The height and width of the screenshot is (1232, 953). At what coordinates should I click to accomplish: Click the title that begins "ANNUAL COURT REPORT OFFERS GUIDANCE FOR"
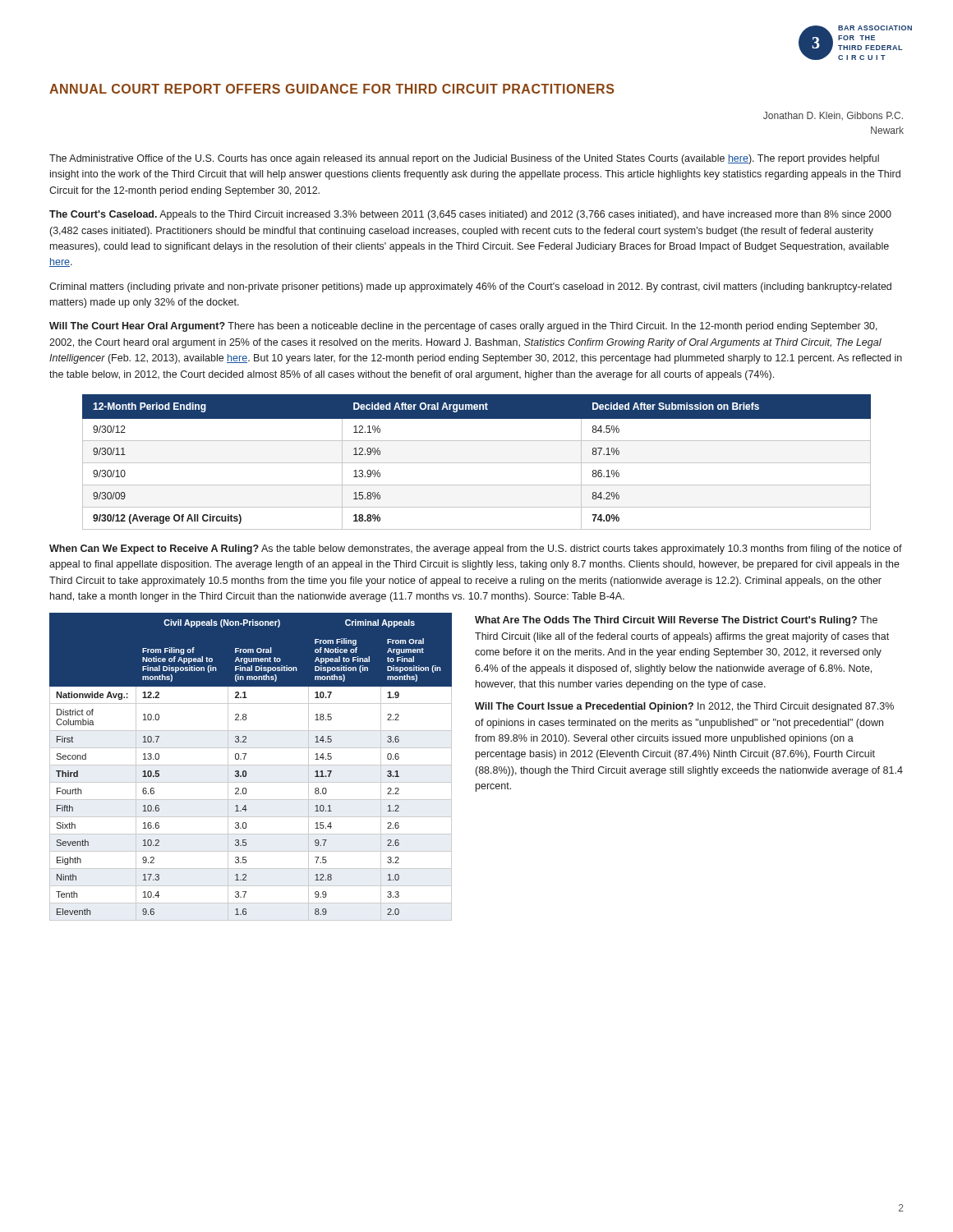(332, 89)
